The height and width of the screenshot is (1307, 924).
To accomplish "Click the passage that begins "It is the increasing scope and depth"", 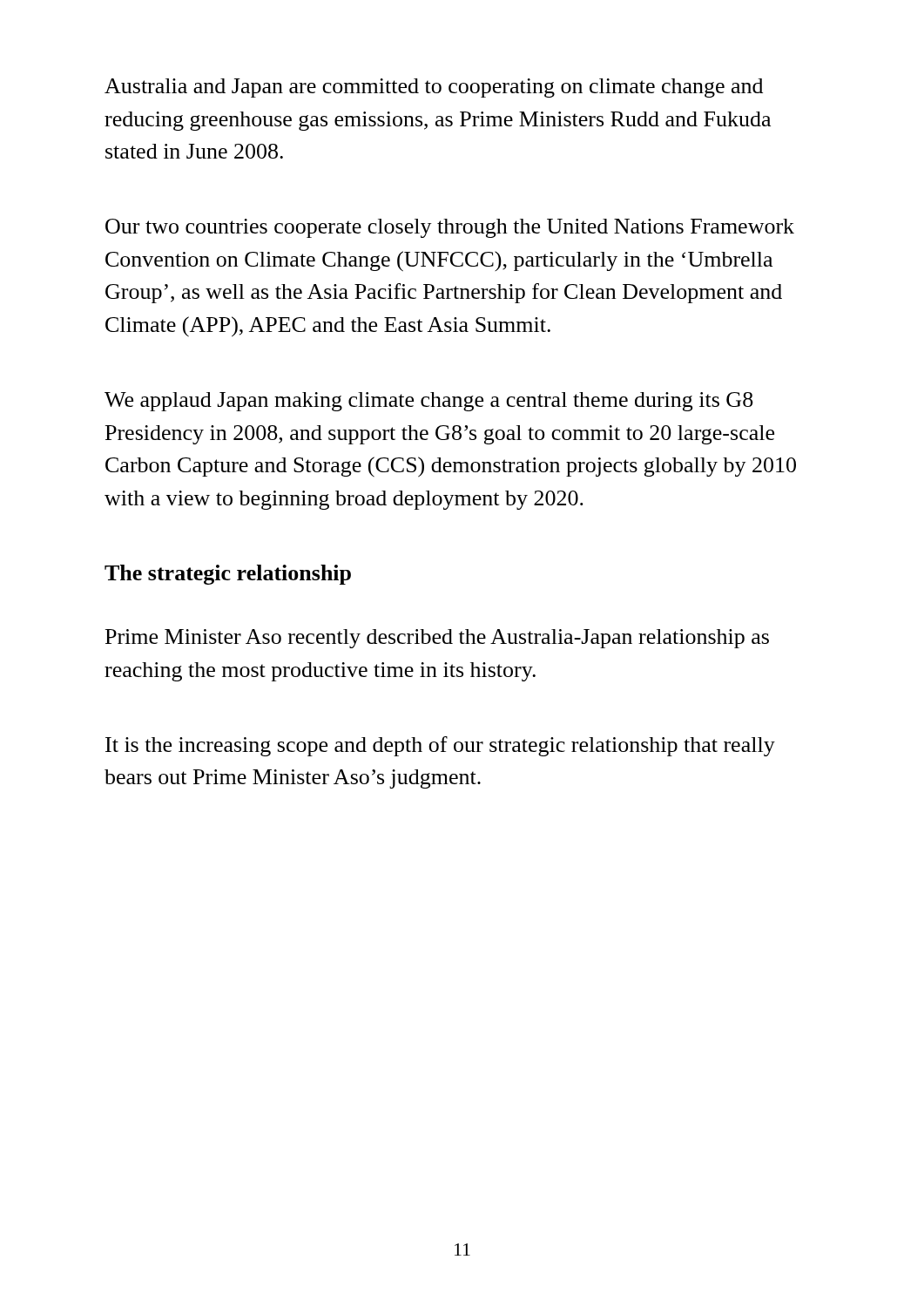I will point(440,761).
